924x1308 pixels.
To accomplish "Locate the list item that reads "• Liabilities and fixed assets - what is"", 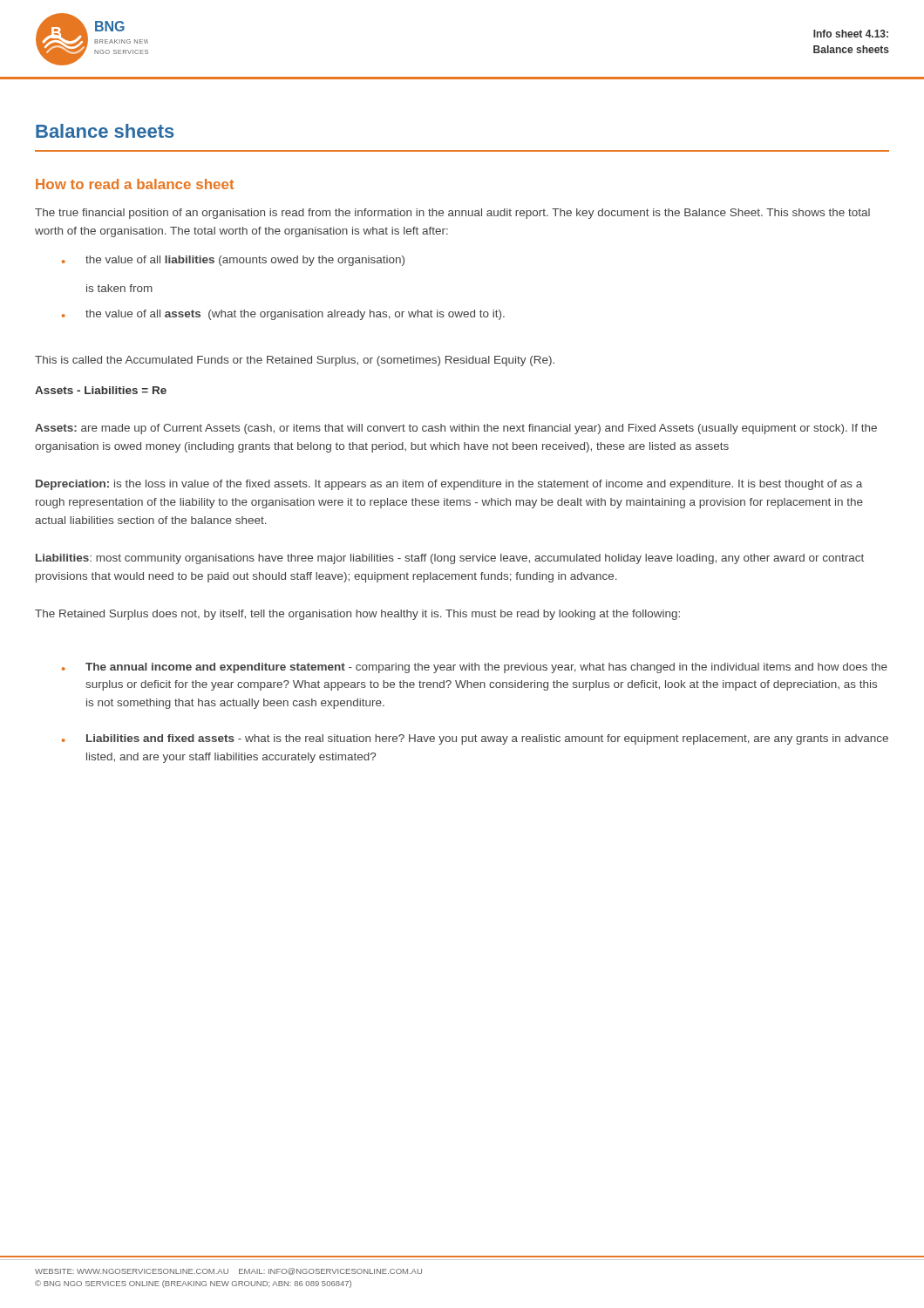I will pos(475,748).
